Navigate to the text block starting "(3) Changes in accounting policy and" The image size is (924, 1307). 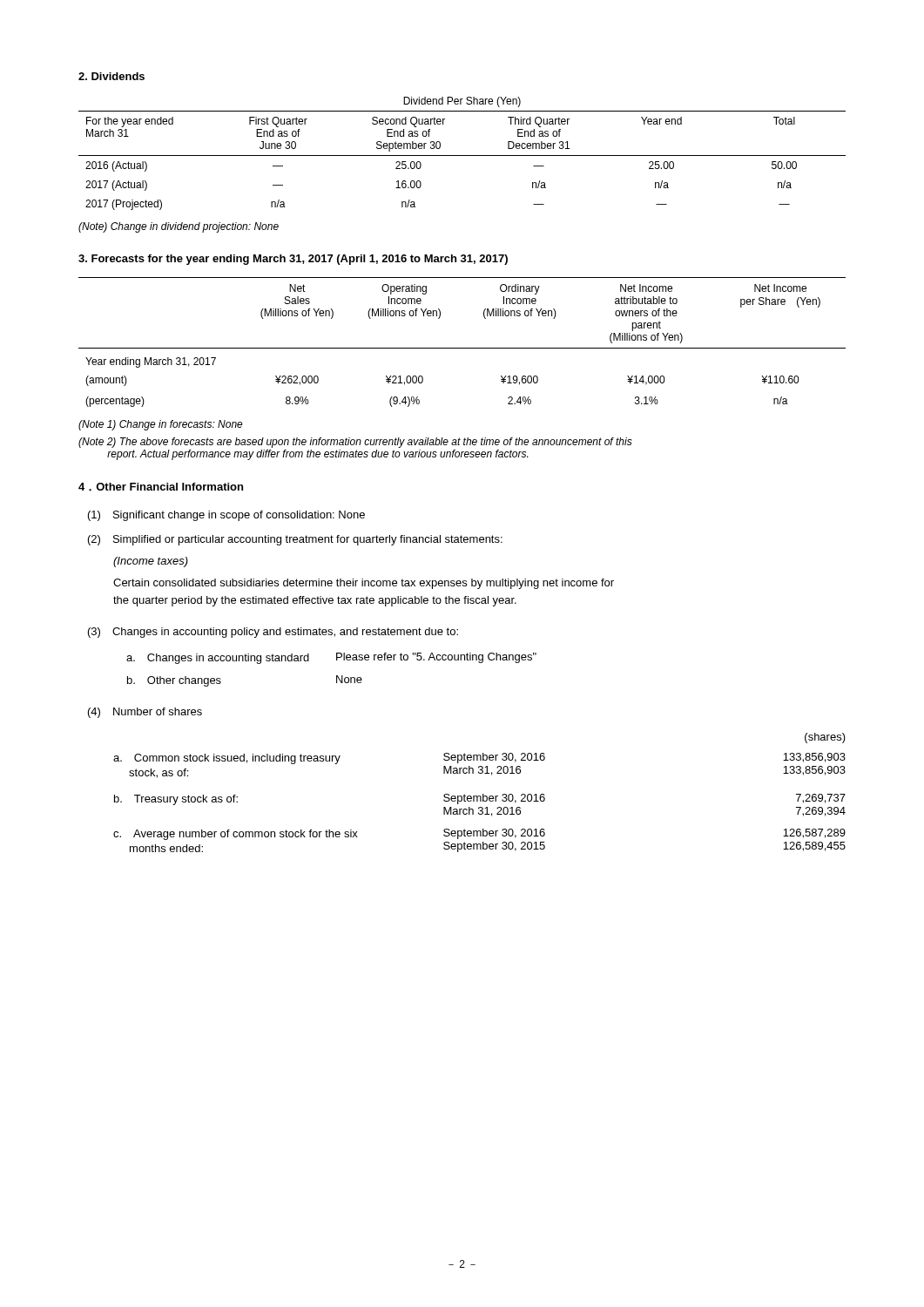click(x=273, y=631)
